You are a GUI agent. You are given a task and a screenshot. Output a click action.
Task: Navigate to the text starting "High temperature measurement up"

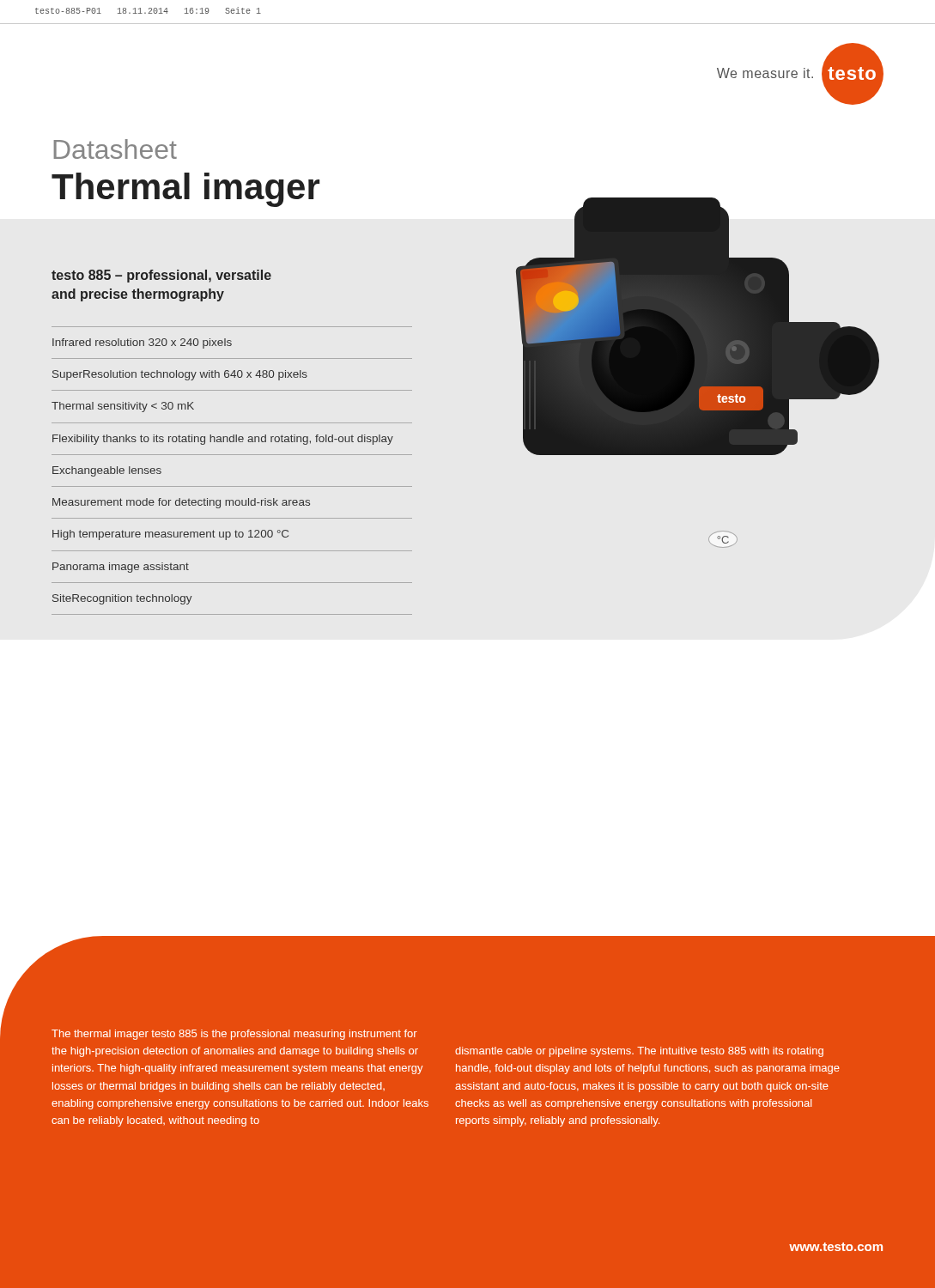click(170, 534)
